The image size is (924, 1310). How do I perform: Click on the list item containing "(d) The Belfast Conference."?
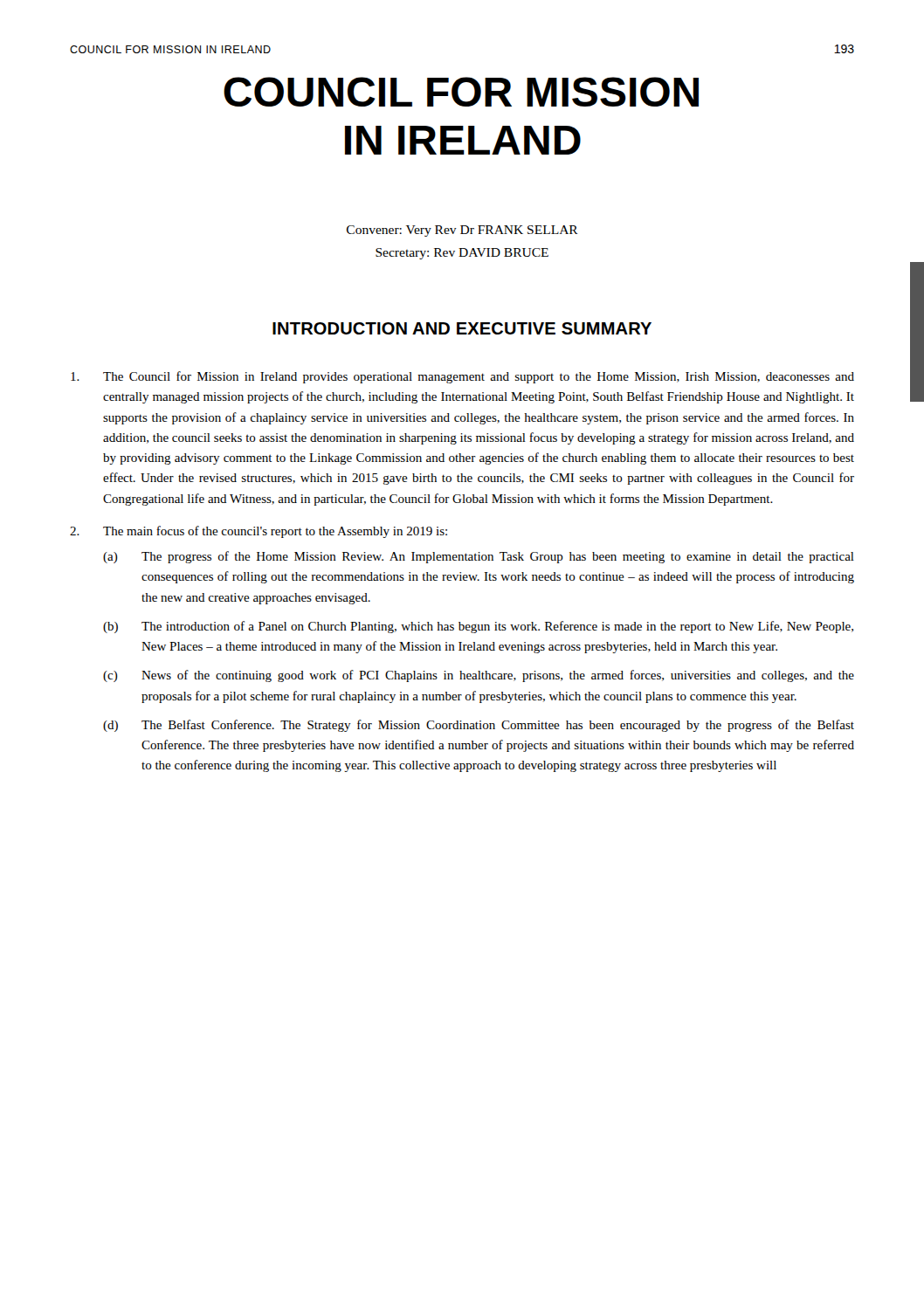[x=479, y=745]
